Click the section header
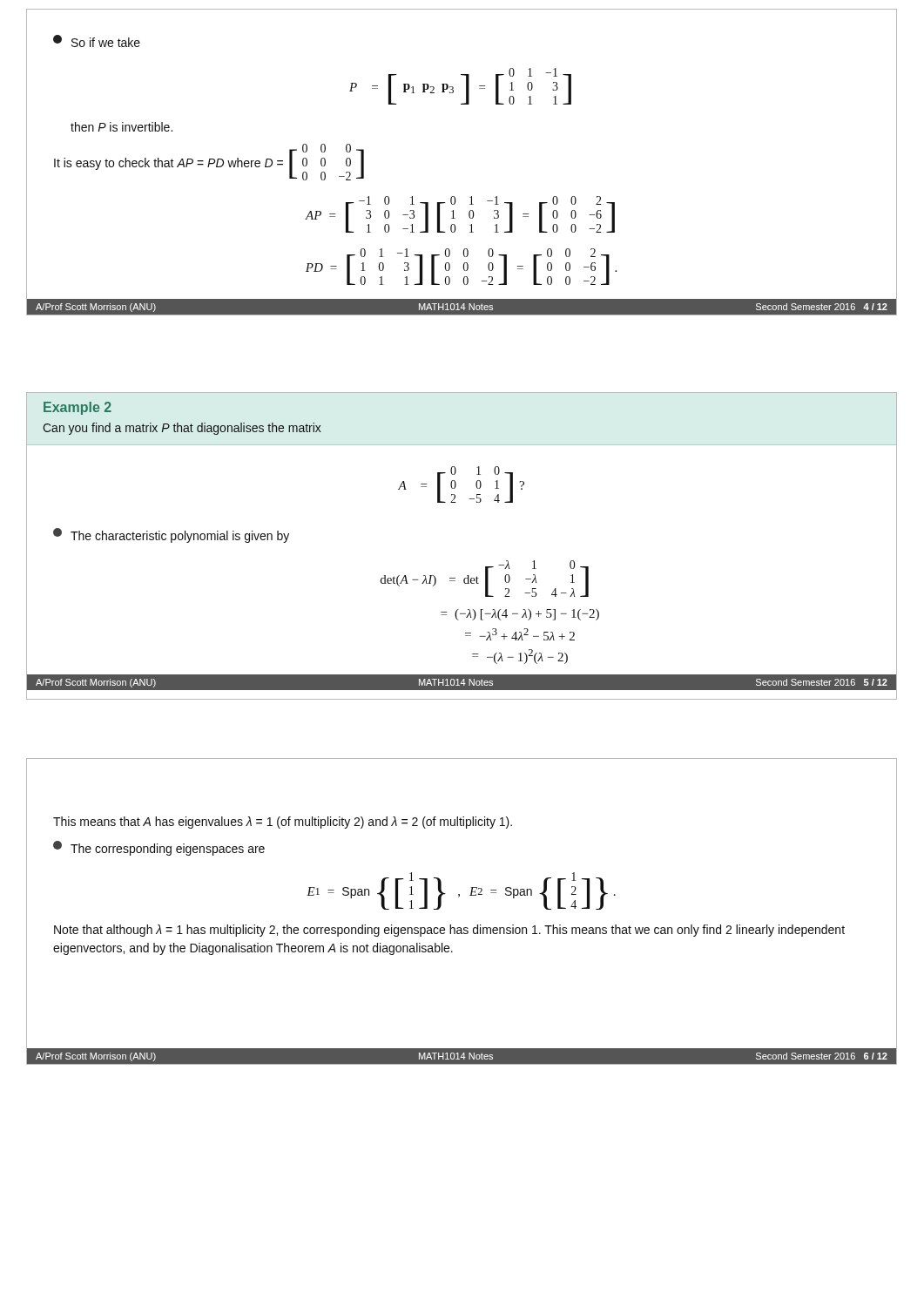This screenshot has height=1307, width=924. point(462,419)
